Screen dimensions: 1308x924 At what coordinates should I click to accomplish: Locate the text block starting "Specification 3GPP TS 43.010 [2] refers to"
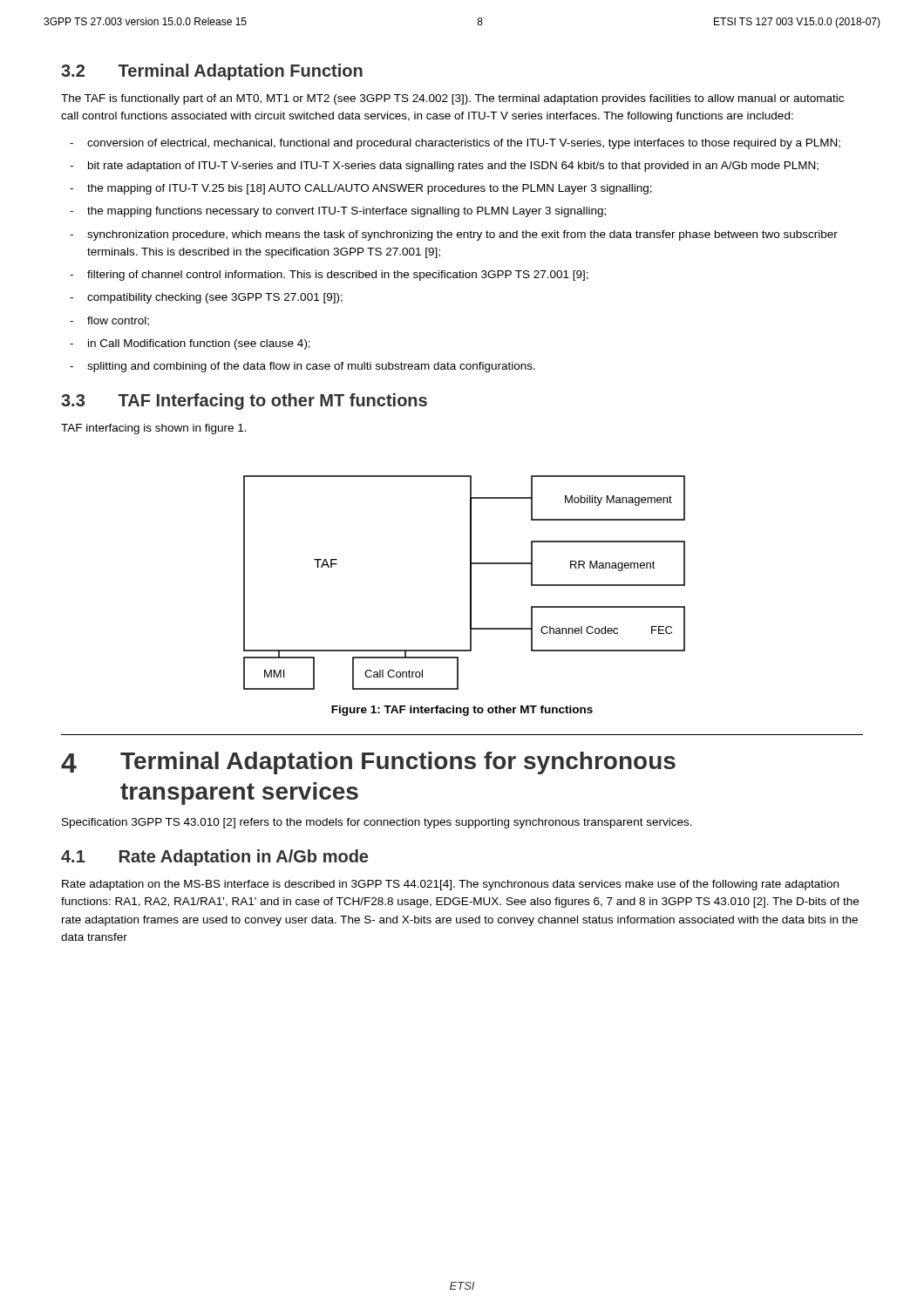pos(462,822)
